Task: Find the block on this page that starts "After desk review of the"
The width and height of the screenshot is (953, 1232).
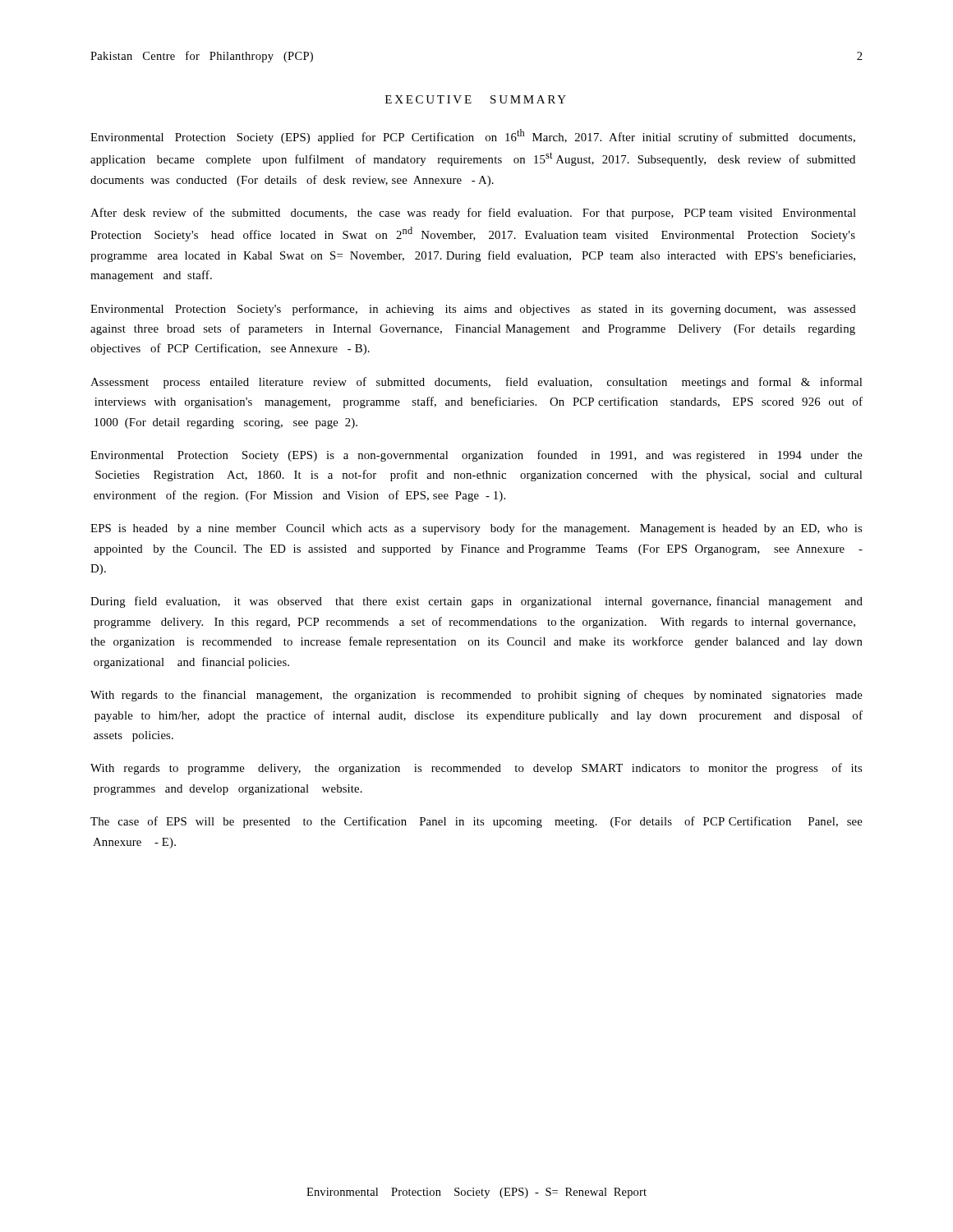Action: (476, 244)
